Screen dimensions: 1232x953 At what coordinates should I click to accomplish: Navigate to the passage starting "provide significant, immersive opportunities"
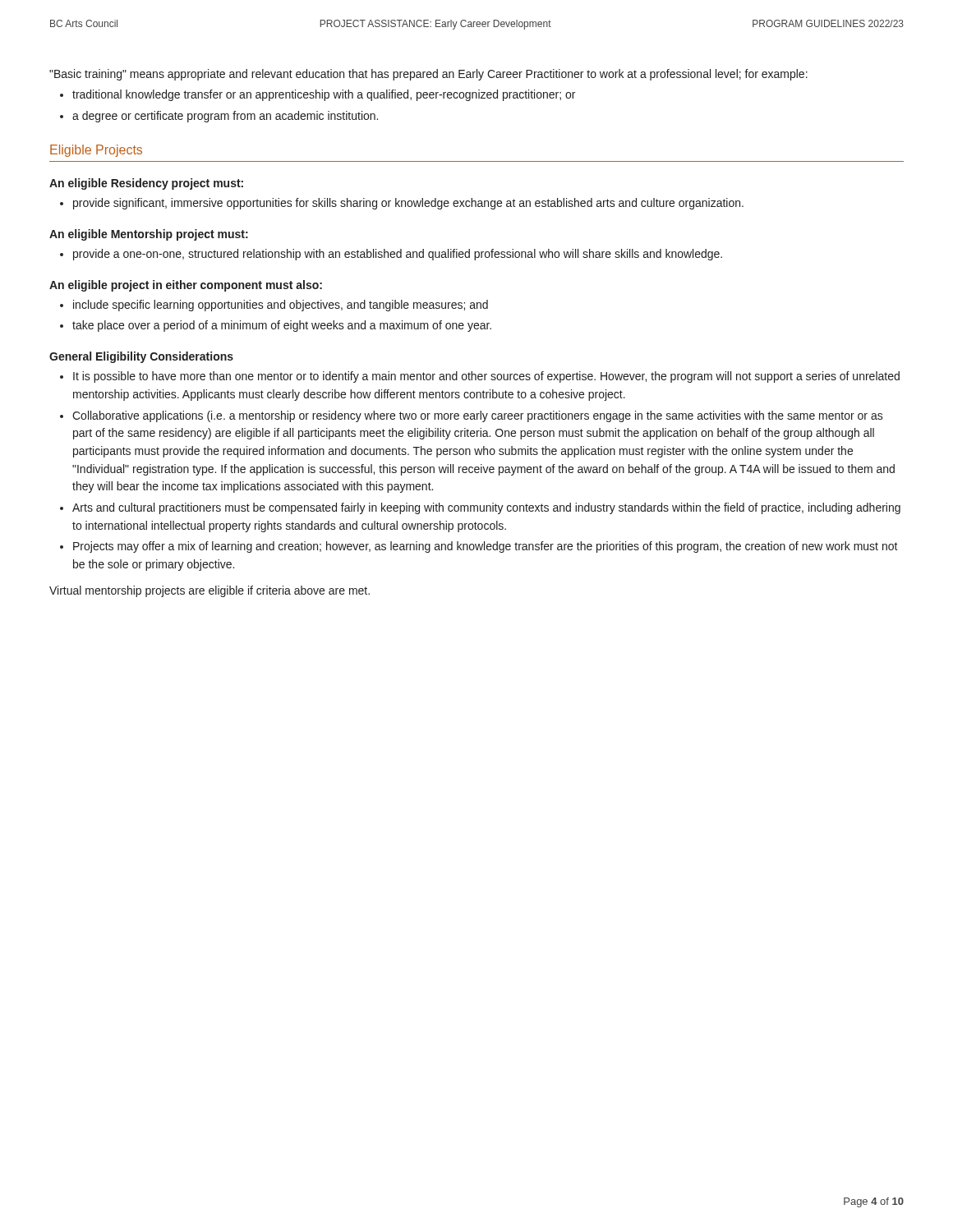pyautogui.click(x=408, y=203)
